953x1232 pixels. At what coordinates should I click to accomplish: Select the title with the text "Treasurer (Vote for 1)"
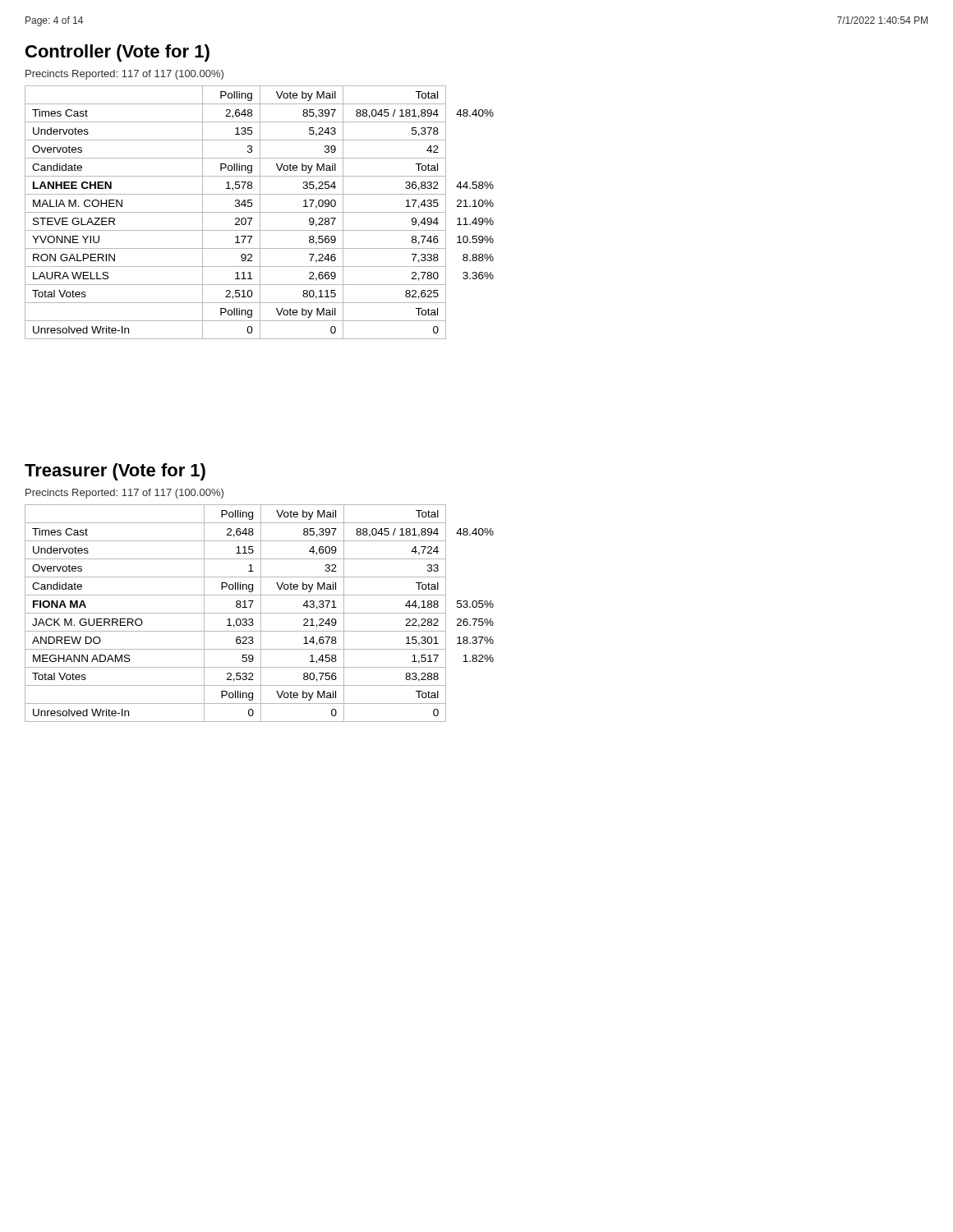[115, 470]
